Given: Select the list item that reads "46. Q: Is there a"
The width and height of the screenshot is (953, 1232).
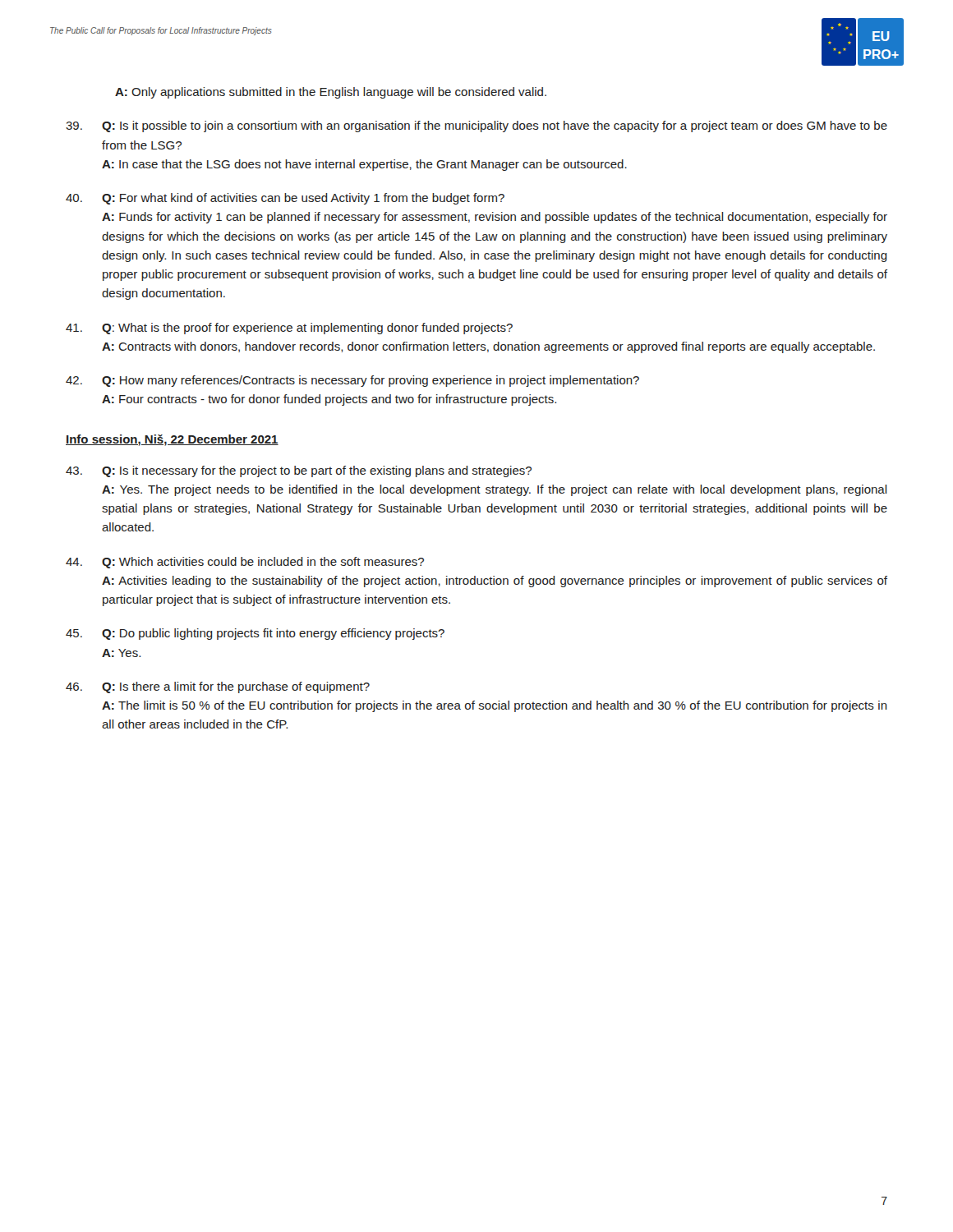Looking at the screenshot, I should click(476, 705).
